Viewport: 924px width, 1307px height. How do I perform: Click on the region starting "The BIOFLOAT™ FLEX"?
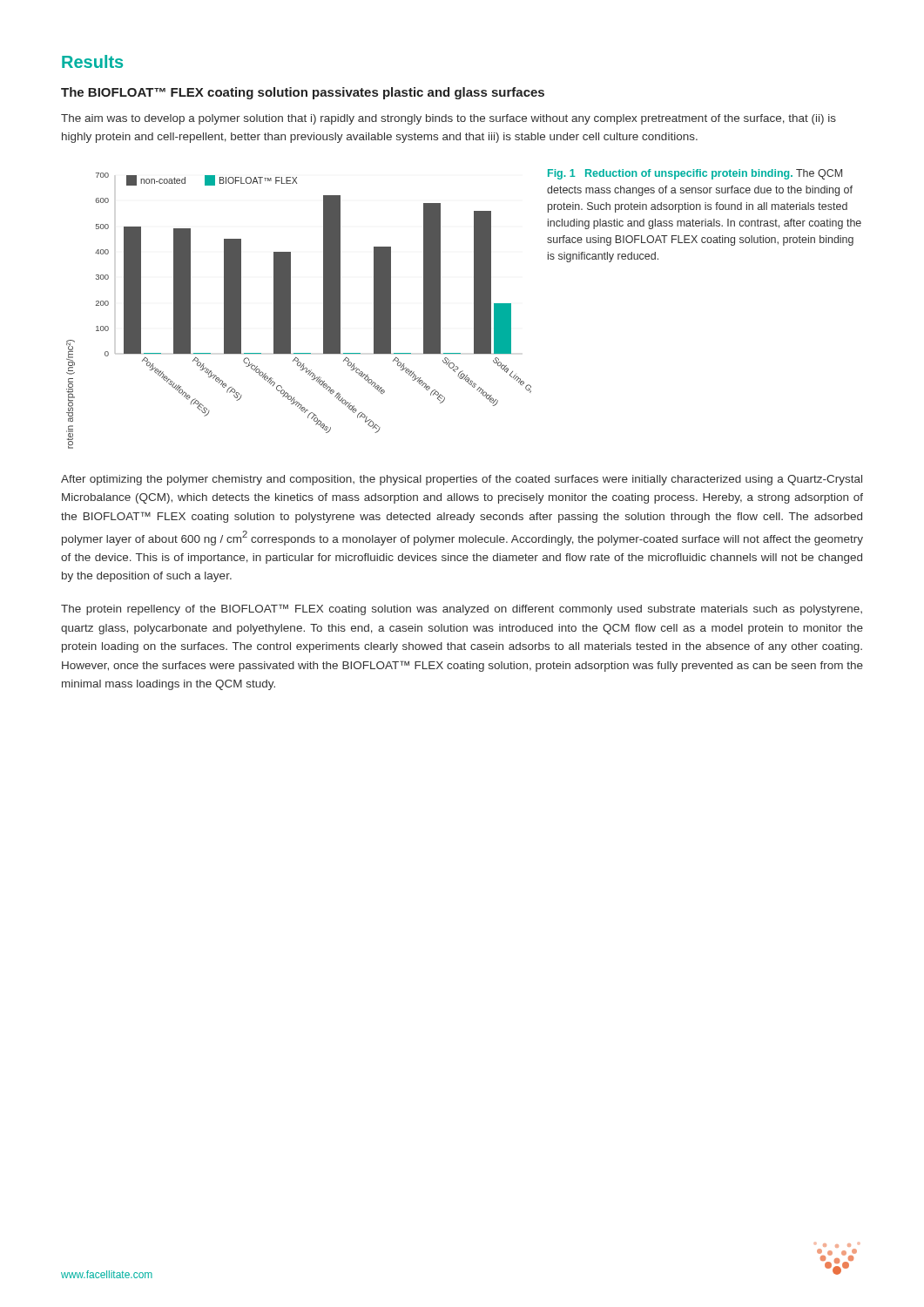pyautogui.click(x=303, y=92)
